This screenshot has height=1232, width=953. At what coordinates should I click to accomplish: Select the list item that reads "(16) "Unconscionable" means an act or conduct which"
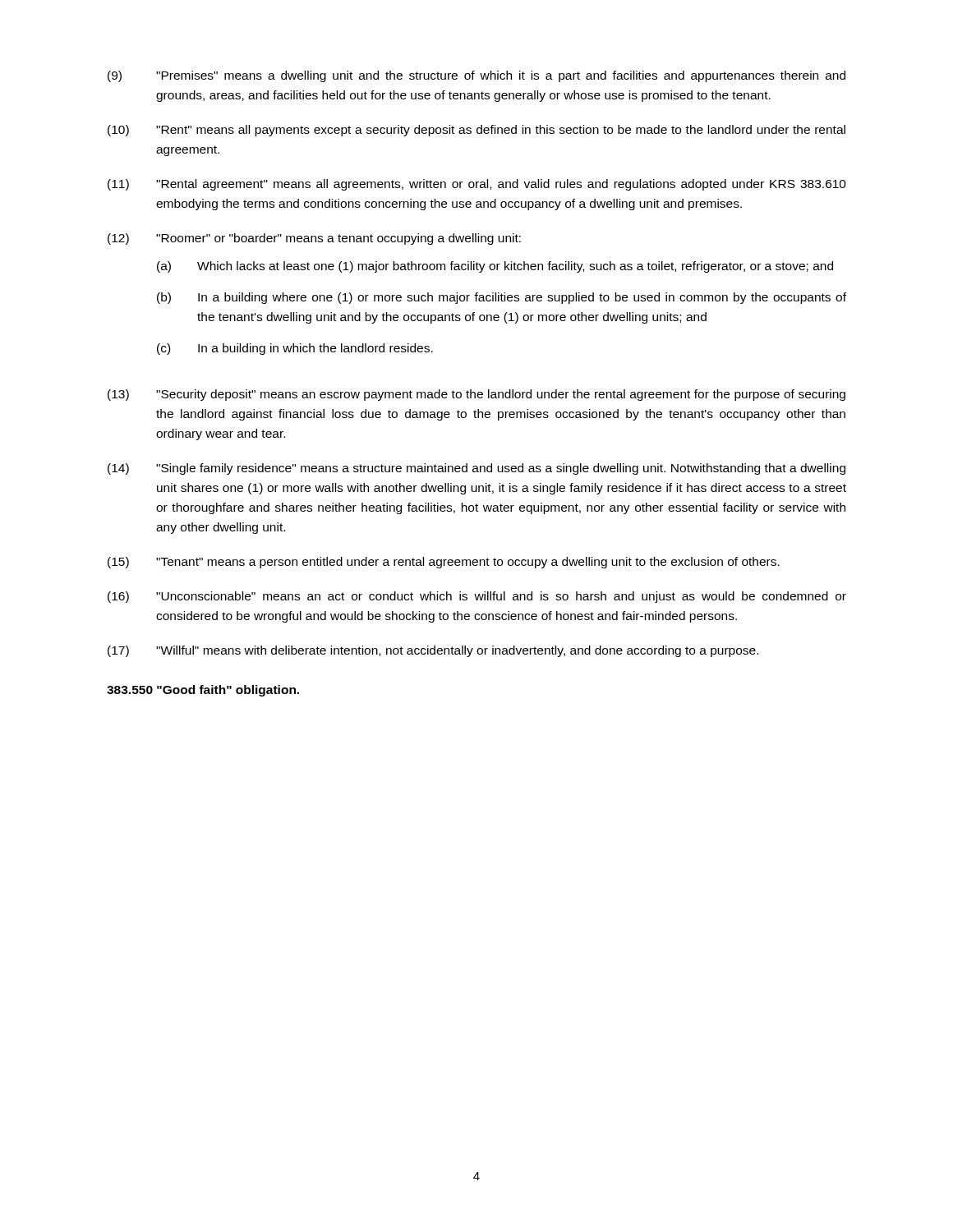[x=476, y=606]
